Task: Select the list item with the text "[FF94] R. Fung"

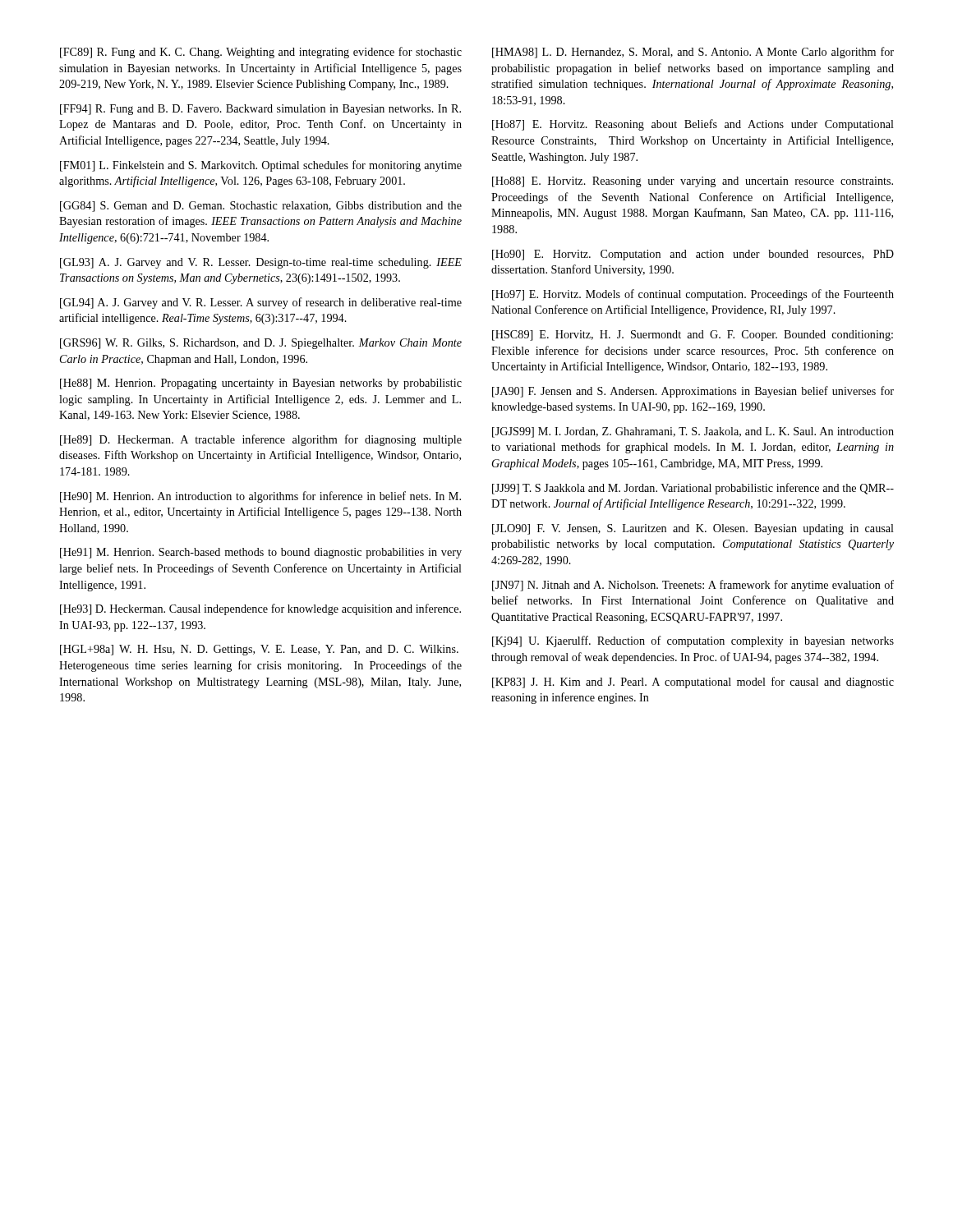Action: (260, 124)
